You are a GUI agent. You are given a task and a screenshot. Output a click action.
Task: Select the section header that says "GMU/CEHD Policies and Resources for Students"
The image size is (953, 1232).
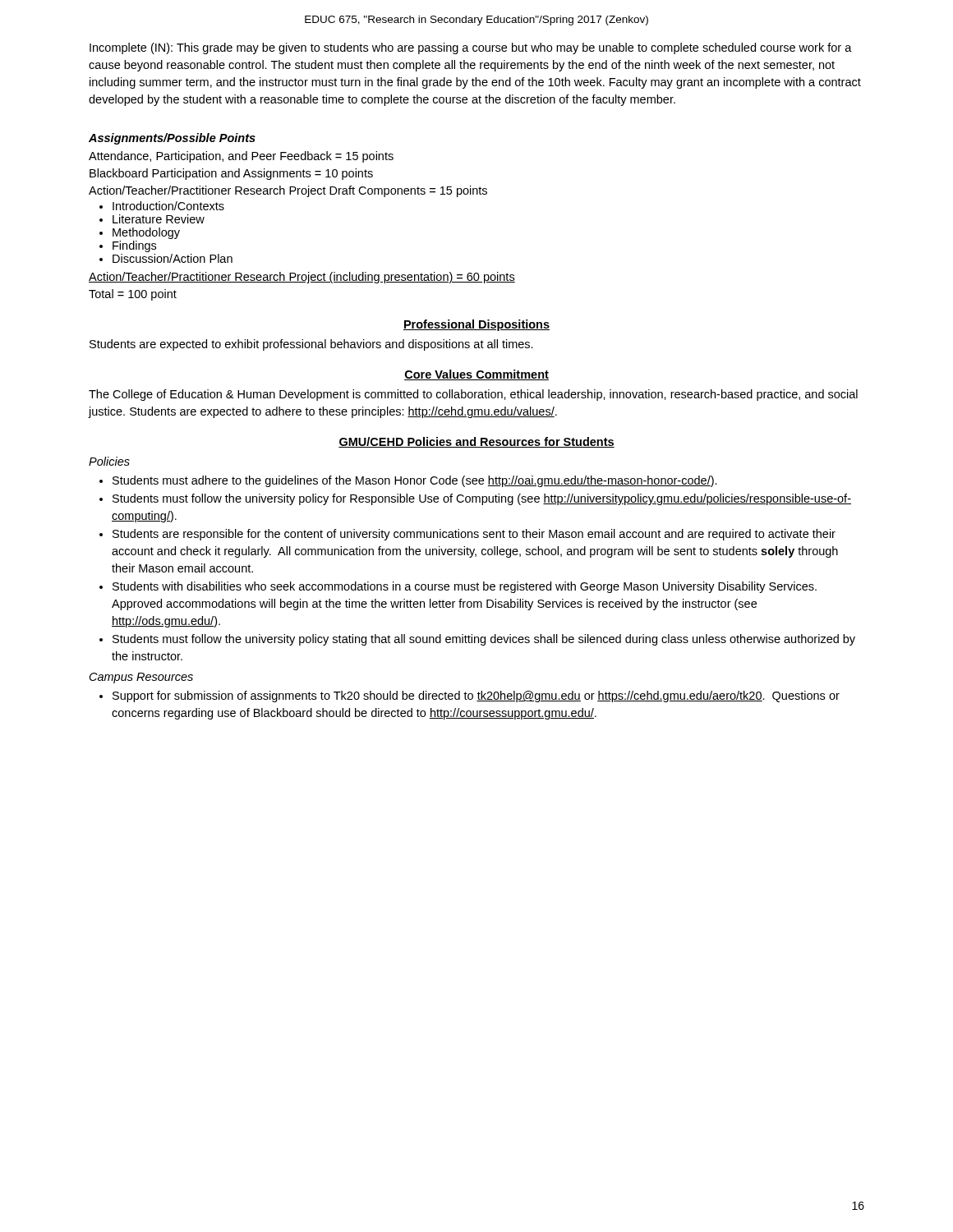click(x=476, y=442)
